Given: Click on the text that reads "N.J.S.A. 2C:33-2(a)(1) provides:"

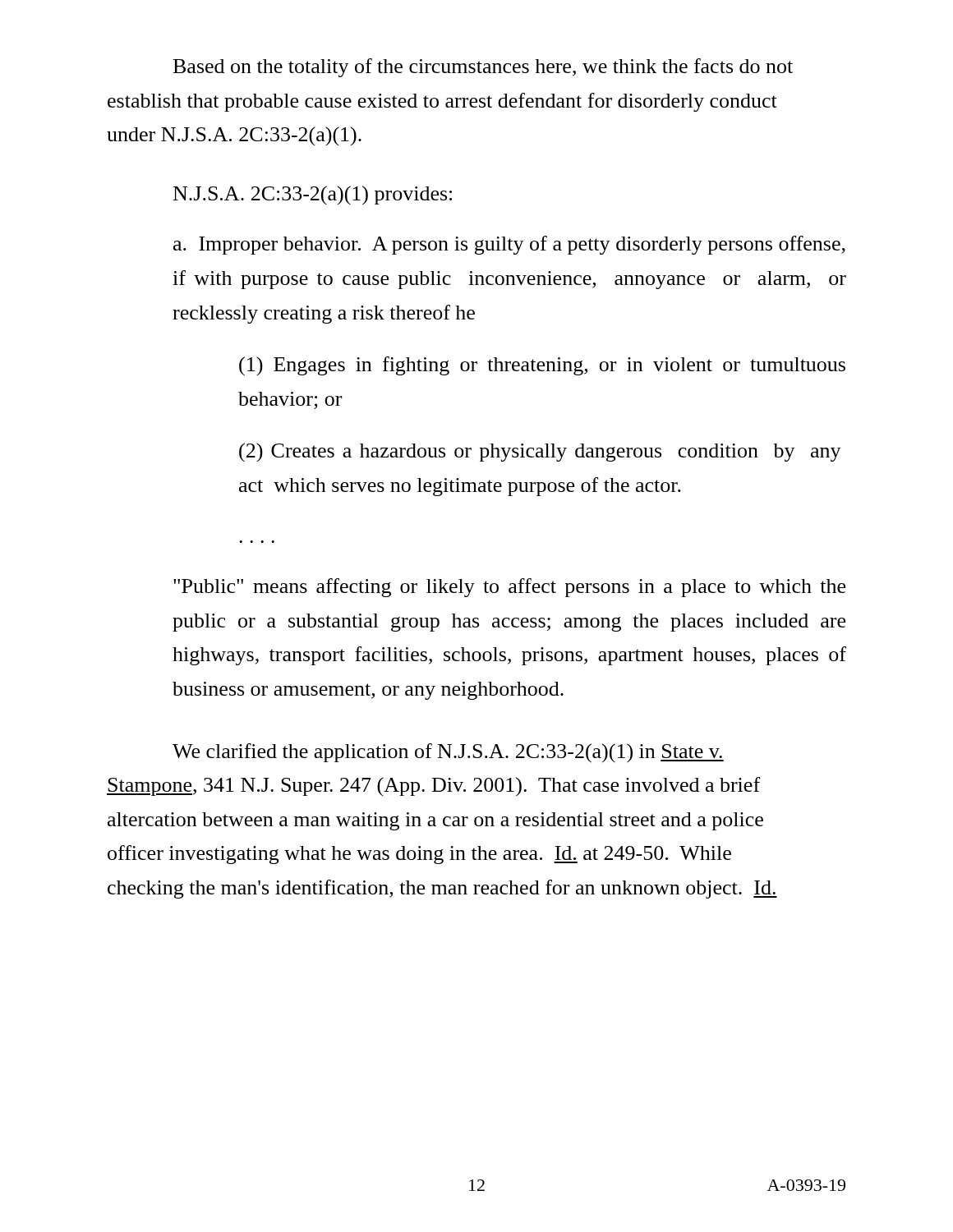Looking at the screenshot, I should 313,193.
